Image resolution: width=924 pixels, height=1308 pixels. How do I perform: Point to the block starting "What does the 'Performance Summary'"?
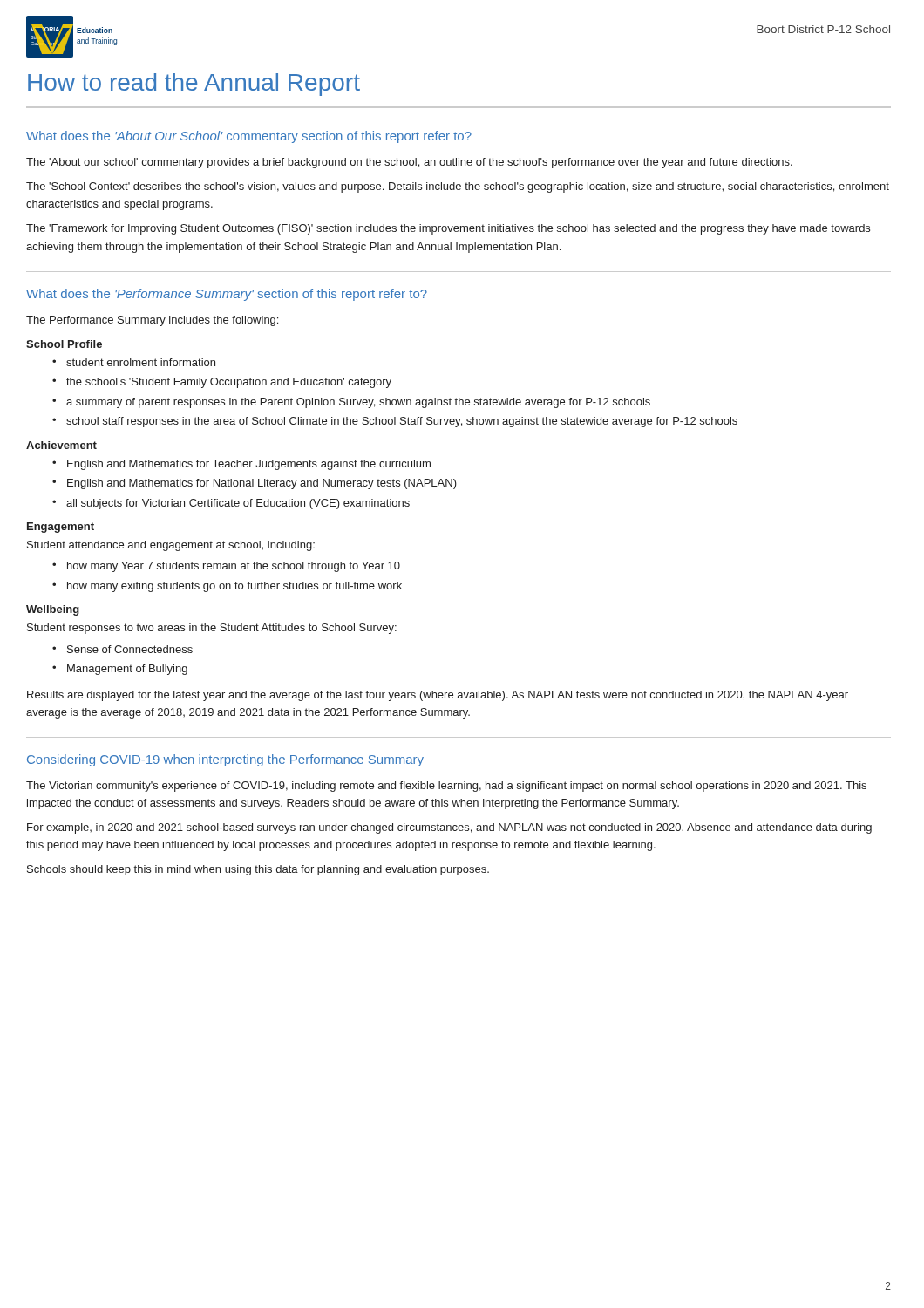[227, 295]
